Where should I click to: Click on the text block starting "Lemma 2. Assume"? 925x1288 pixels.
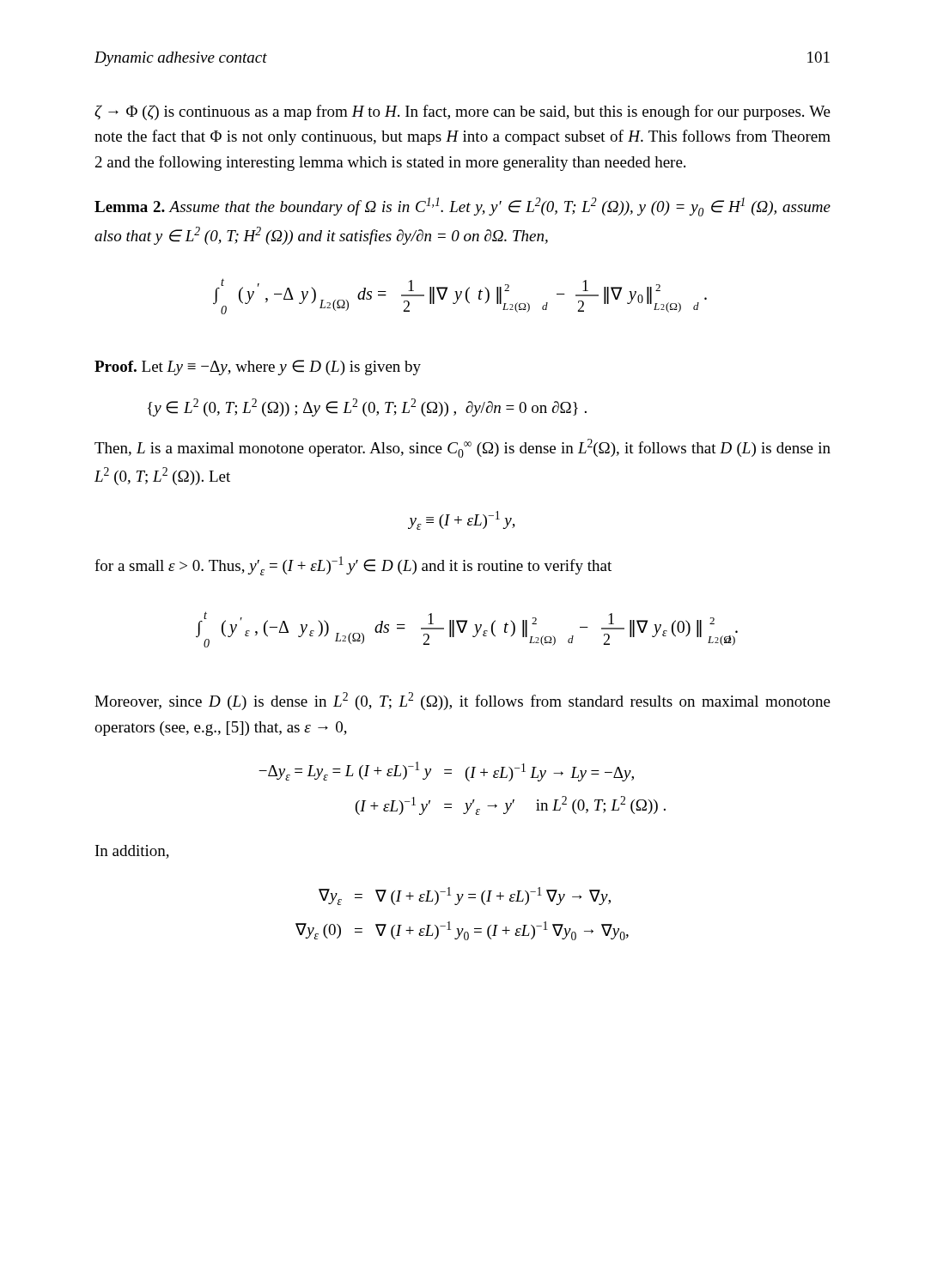tap(462, 221)
